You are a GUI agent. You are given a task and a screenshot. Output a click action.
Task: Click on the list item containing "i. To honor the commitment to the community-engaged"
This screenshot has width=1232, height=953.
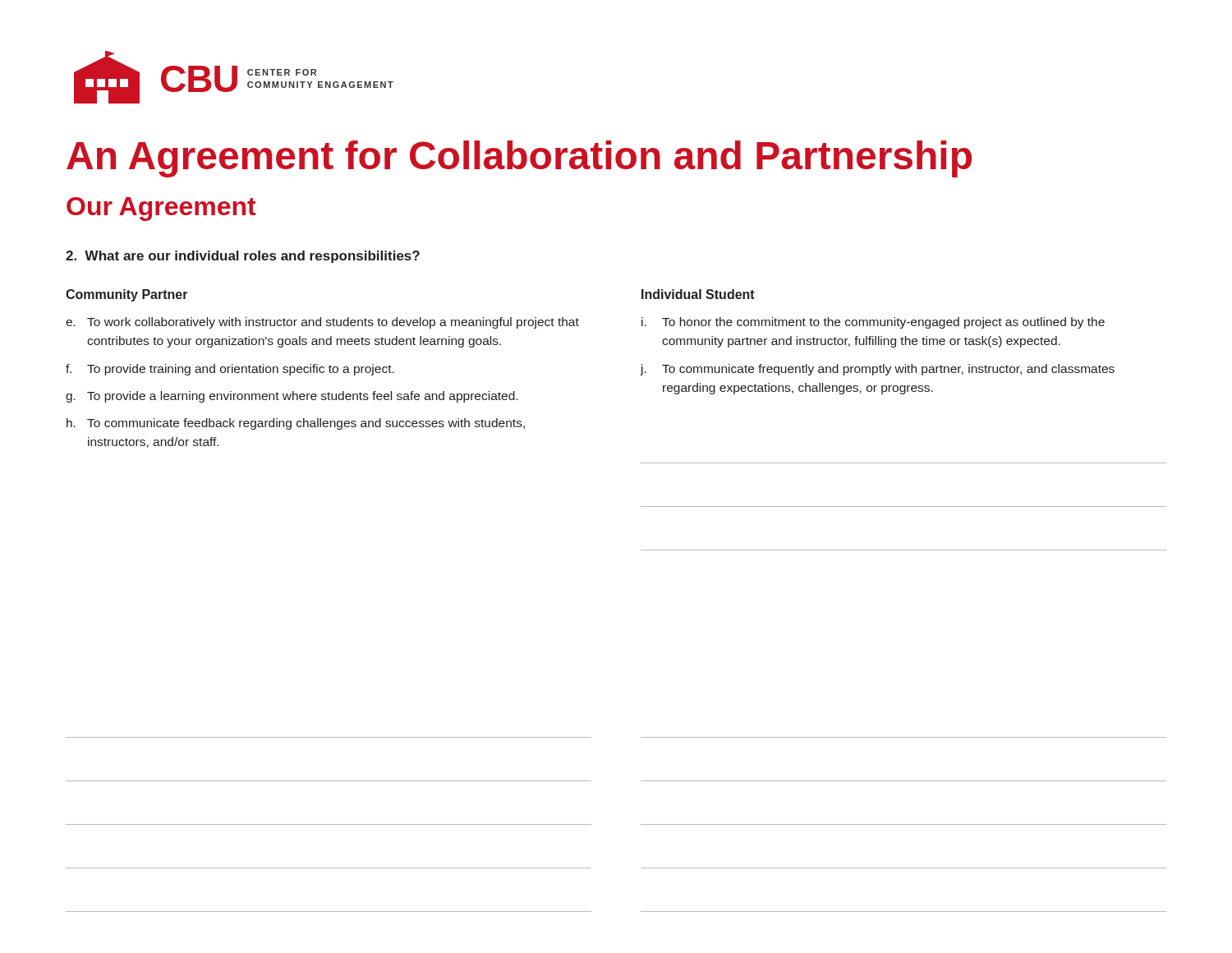[x=903, y=331]
